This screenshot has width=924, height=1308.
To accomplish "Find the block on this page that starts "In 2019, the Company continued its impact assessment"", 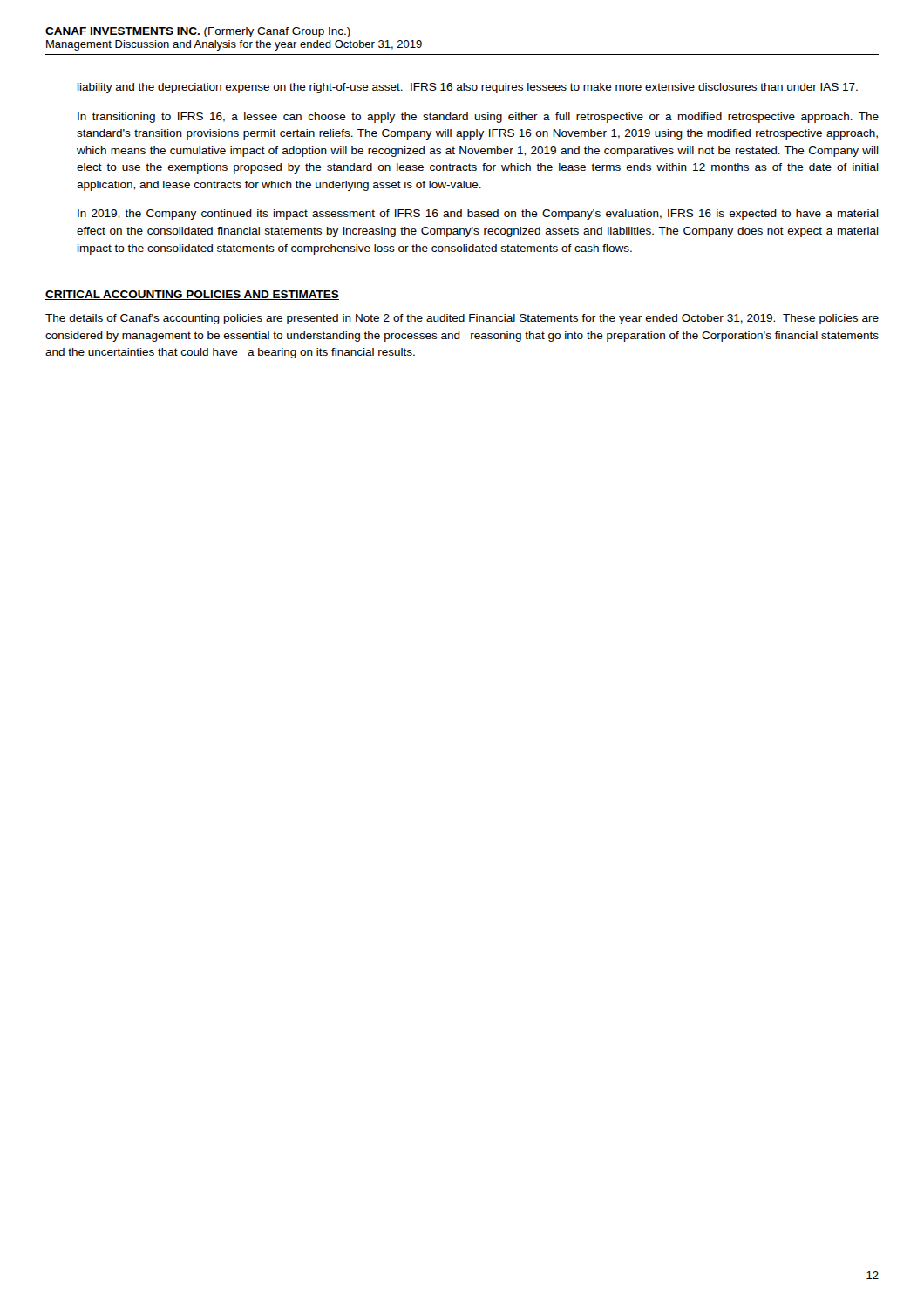I will (x=478, y=231).
